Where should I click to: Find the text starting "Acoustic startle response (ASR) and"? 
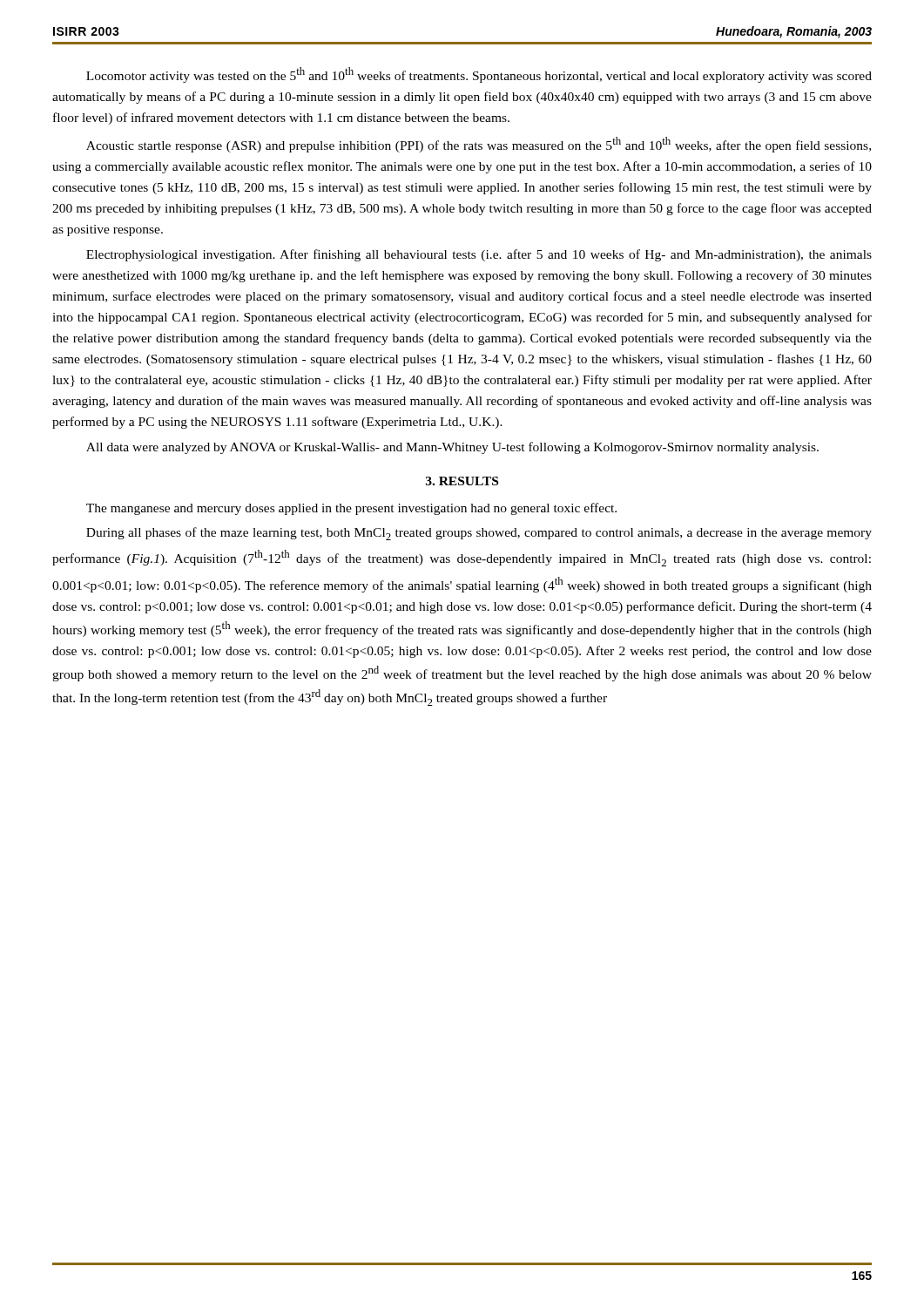[462, 186]
